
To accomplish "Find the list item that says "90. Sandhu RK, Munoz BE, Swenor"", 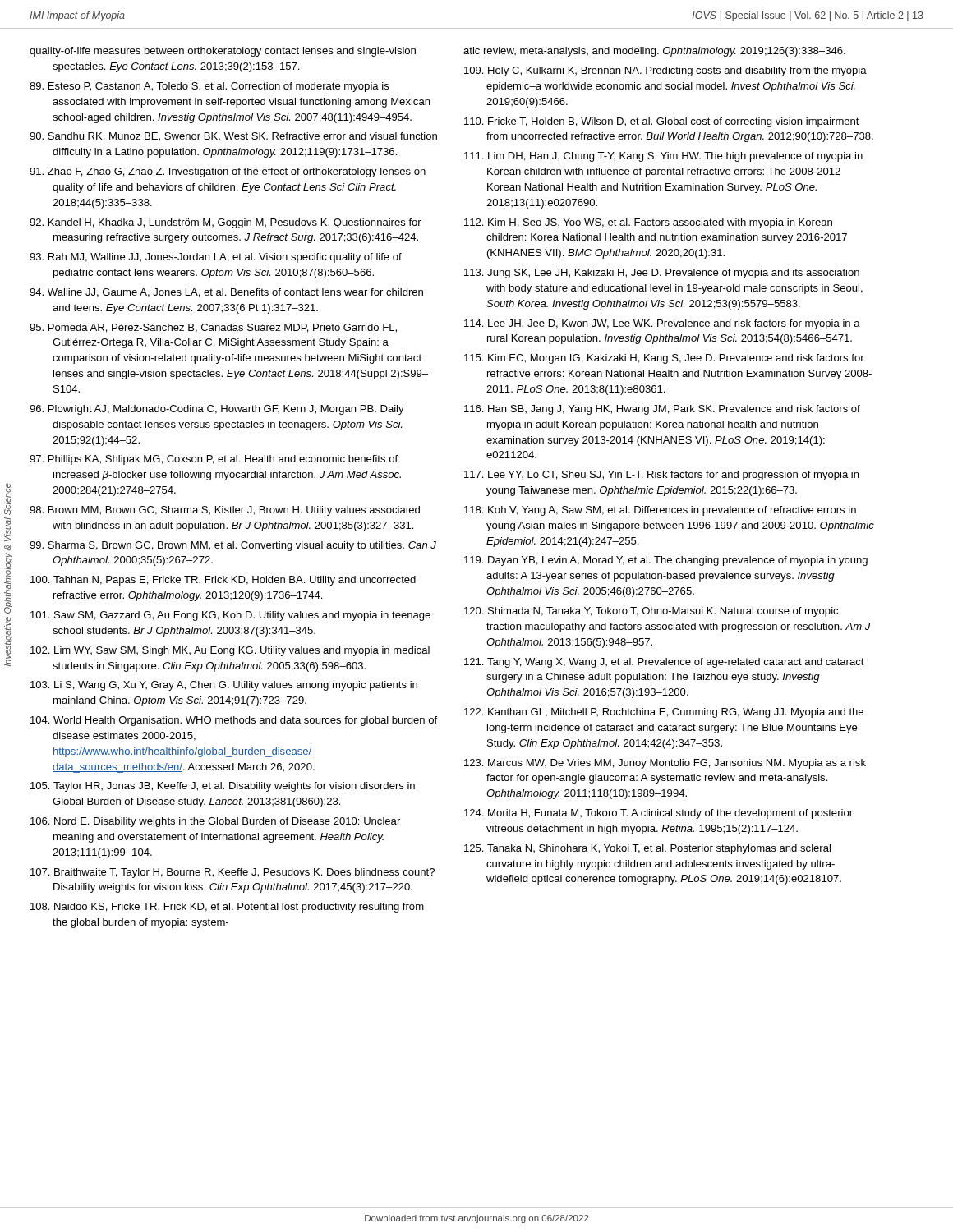I will (234, 144).
